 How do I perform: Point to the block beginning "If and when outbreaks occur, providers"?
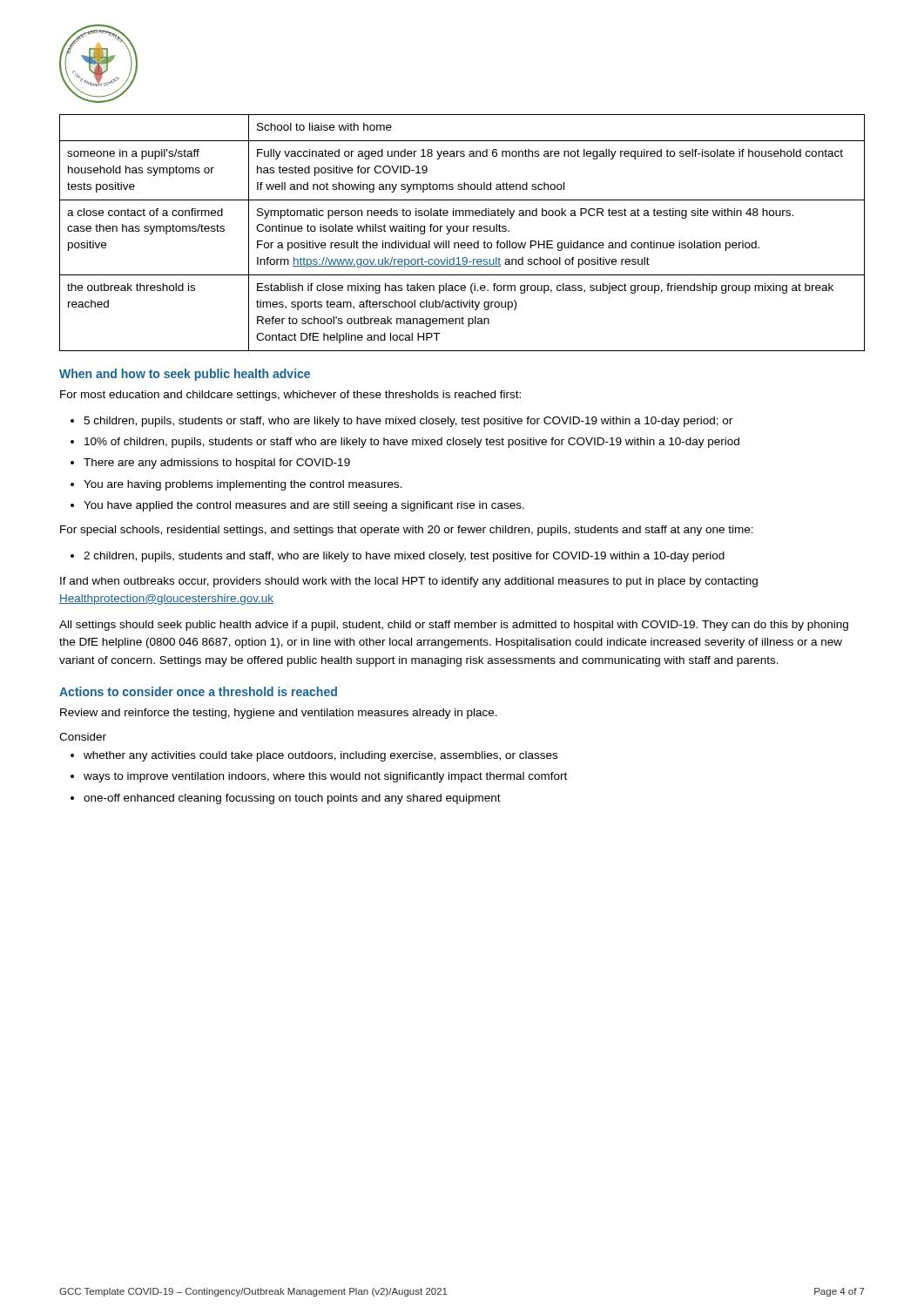coord(409,589)
